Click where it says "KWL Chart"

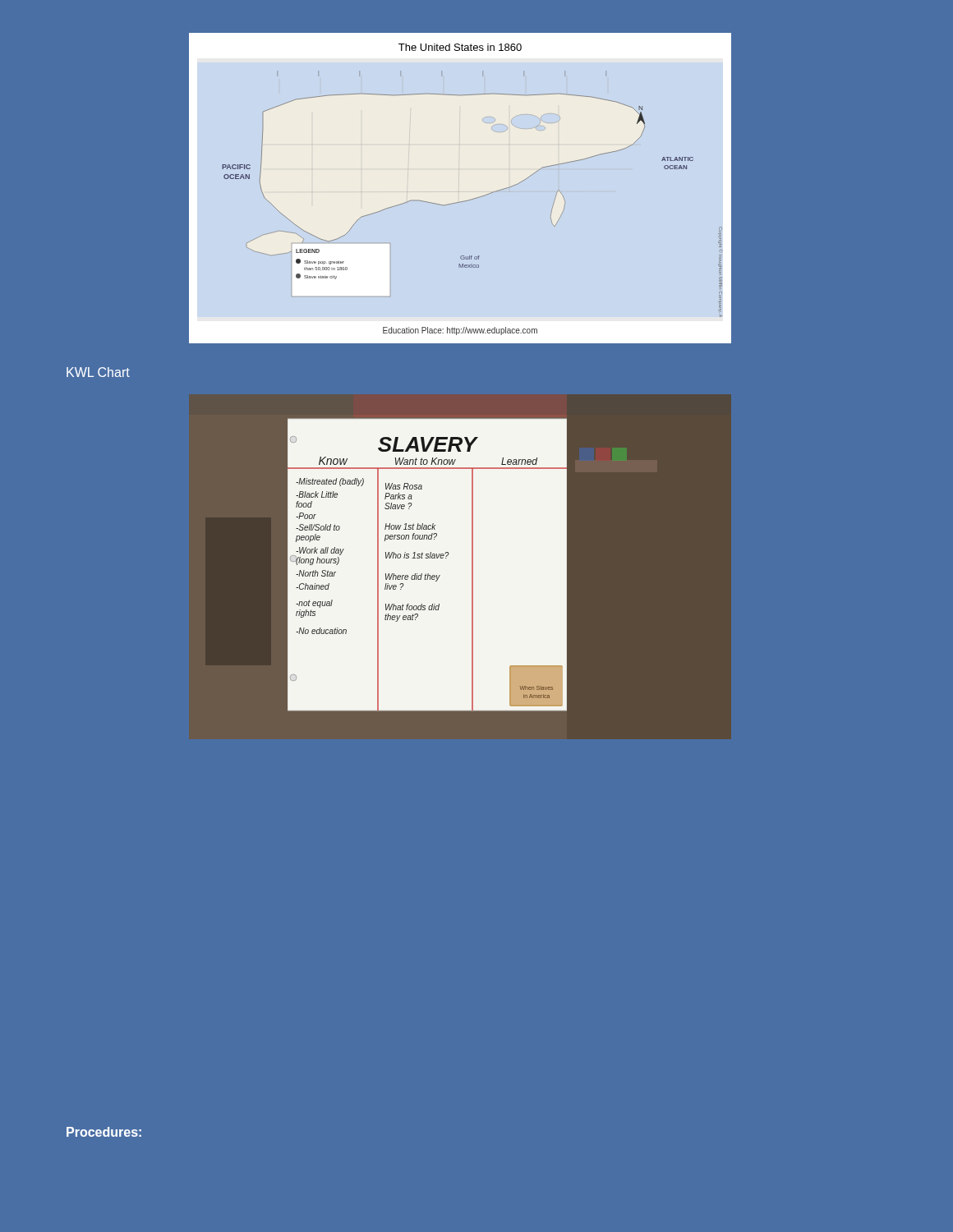(98, 372)
